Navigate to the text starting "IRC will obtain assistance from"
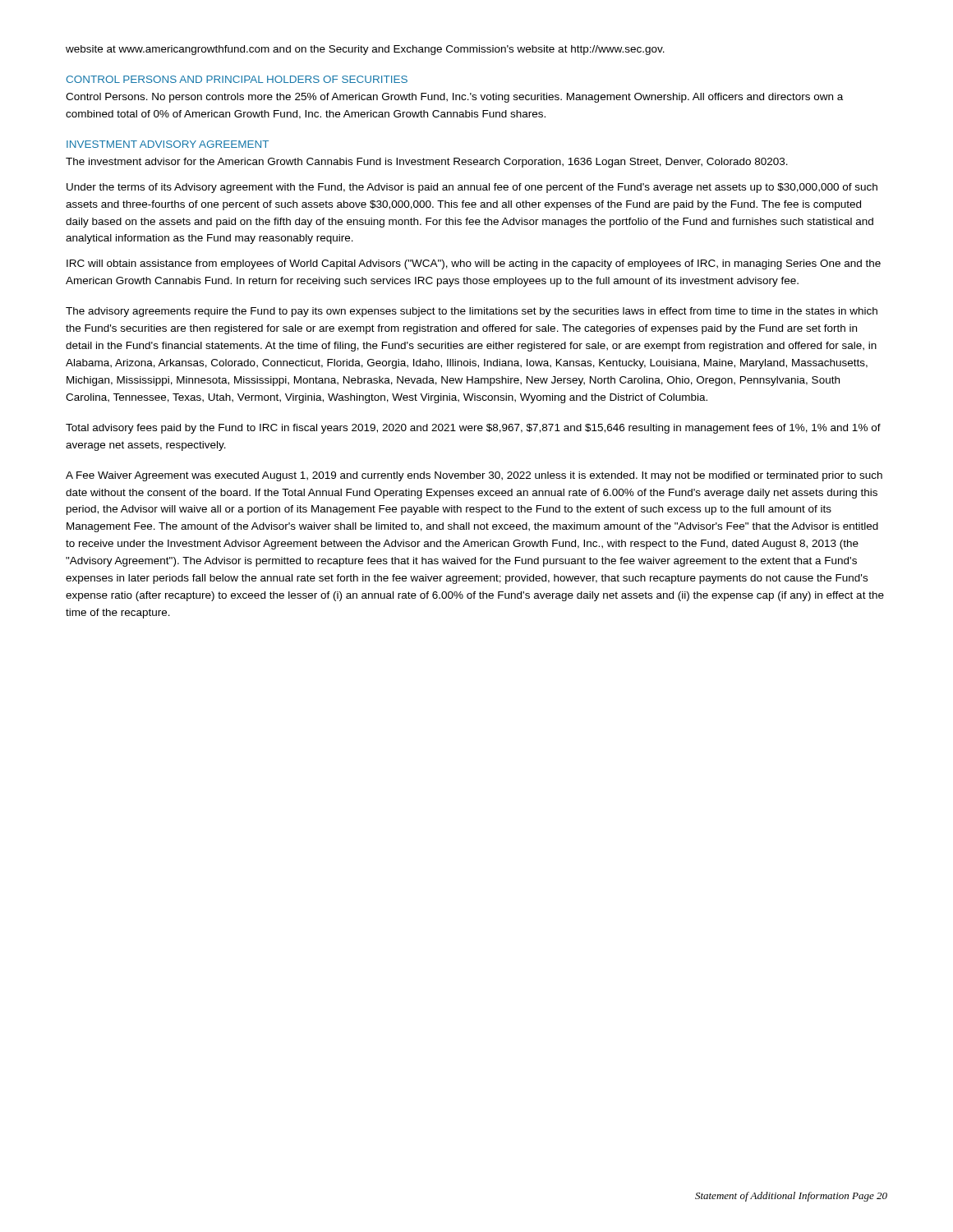This screenshot has width=953, height=1232. tap(473, 272)
